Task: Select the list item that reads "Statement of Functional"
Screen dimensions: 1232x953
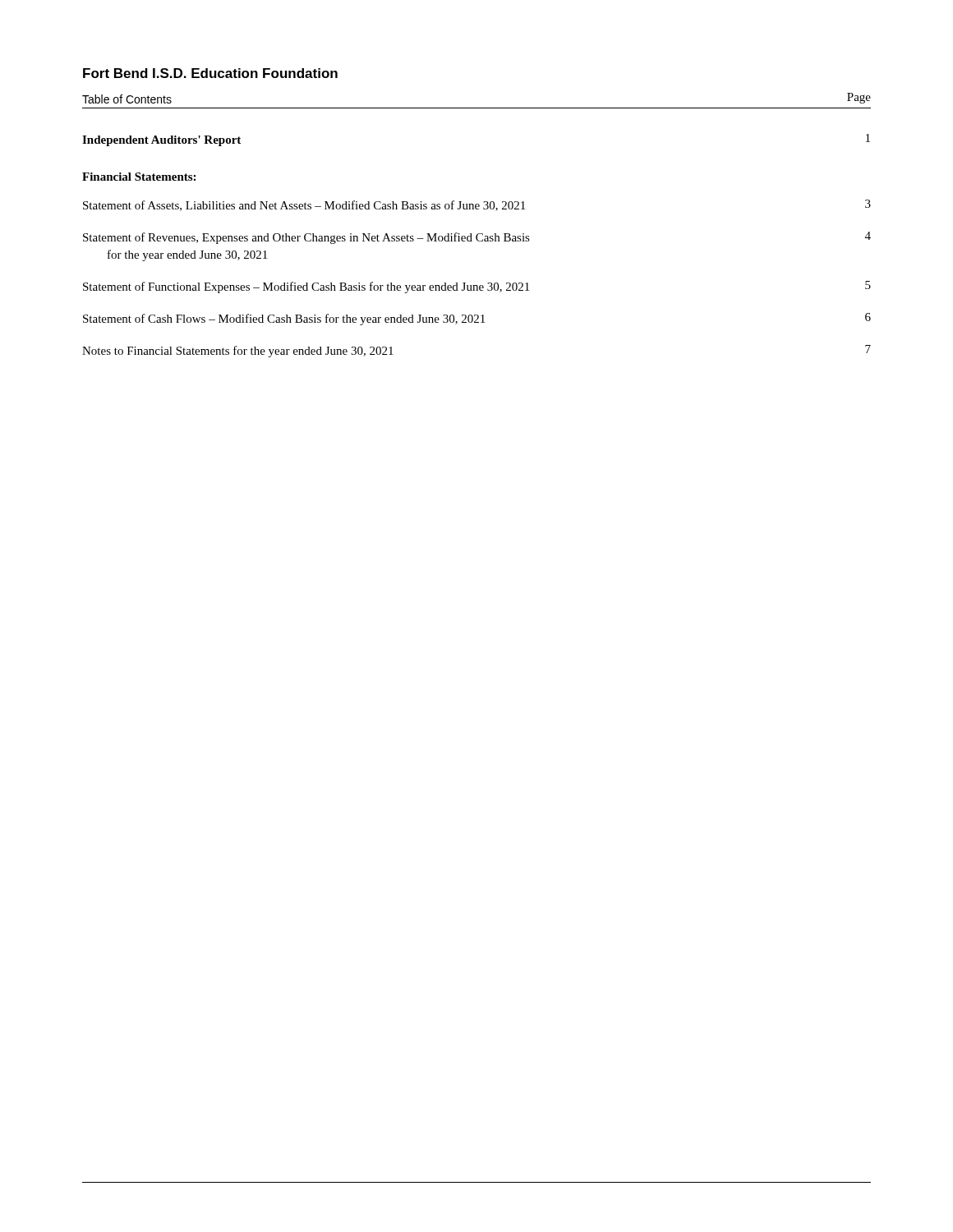Action: pyautogui.click(x=306, y=287)
